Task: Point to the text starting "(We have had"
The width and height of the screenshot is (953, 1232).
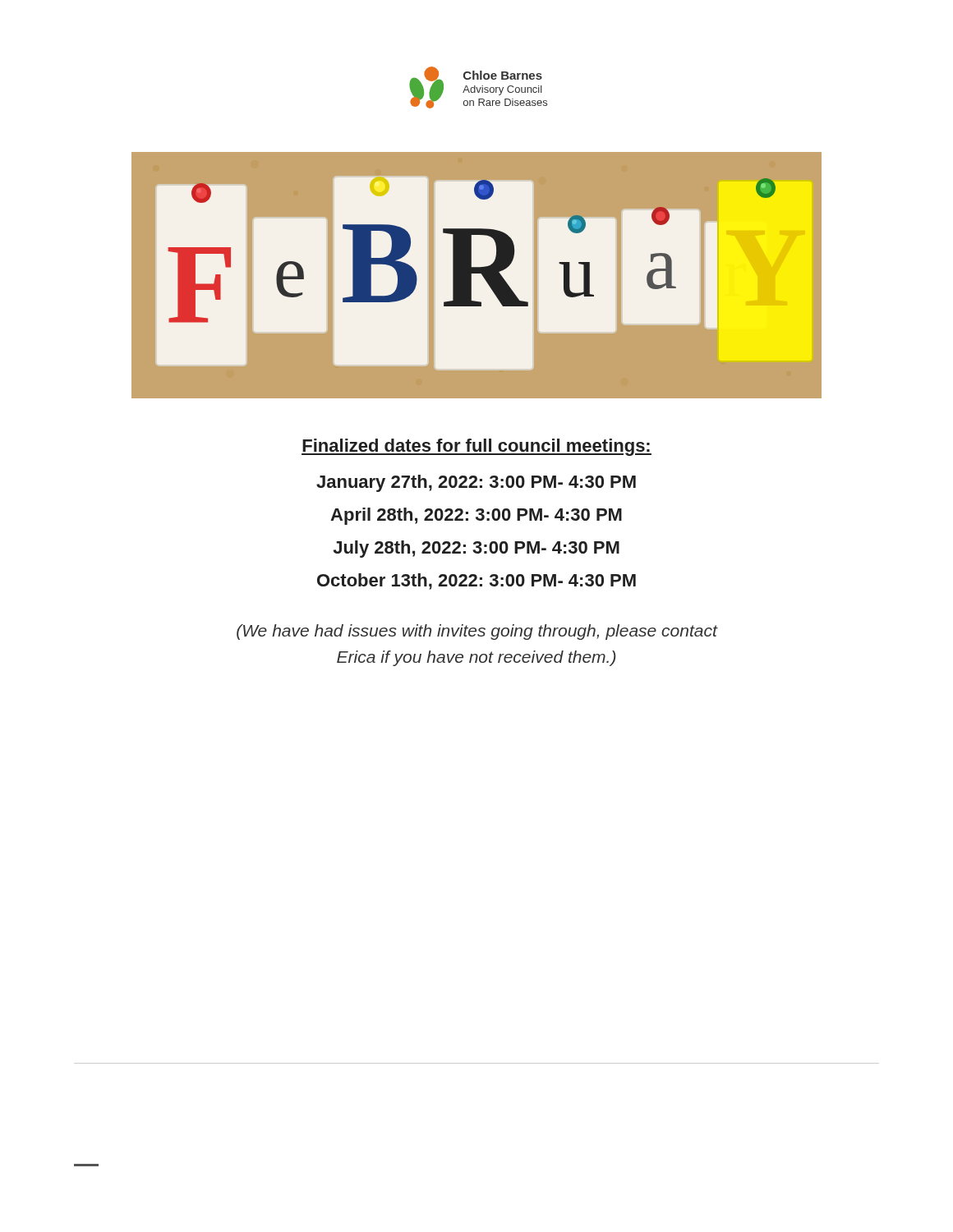Action: click(476, 643)
